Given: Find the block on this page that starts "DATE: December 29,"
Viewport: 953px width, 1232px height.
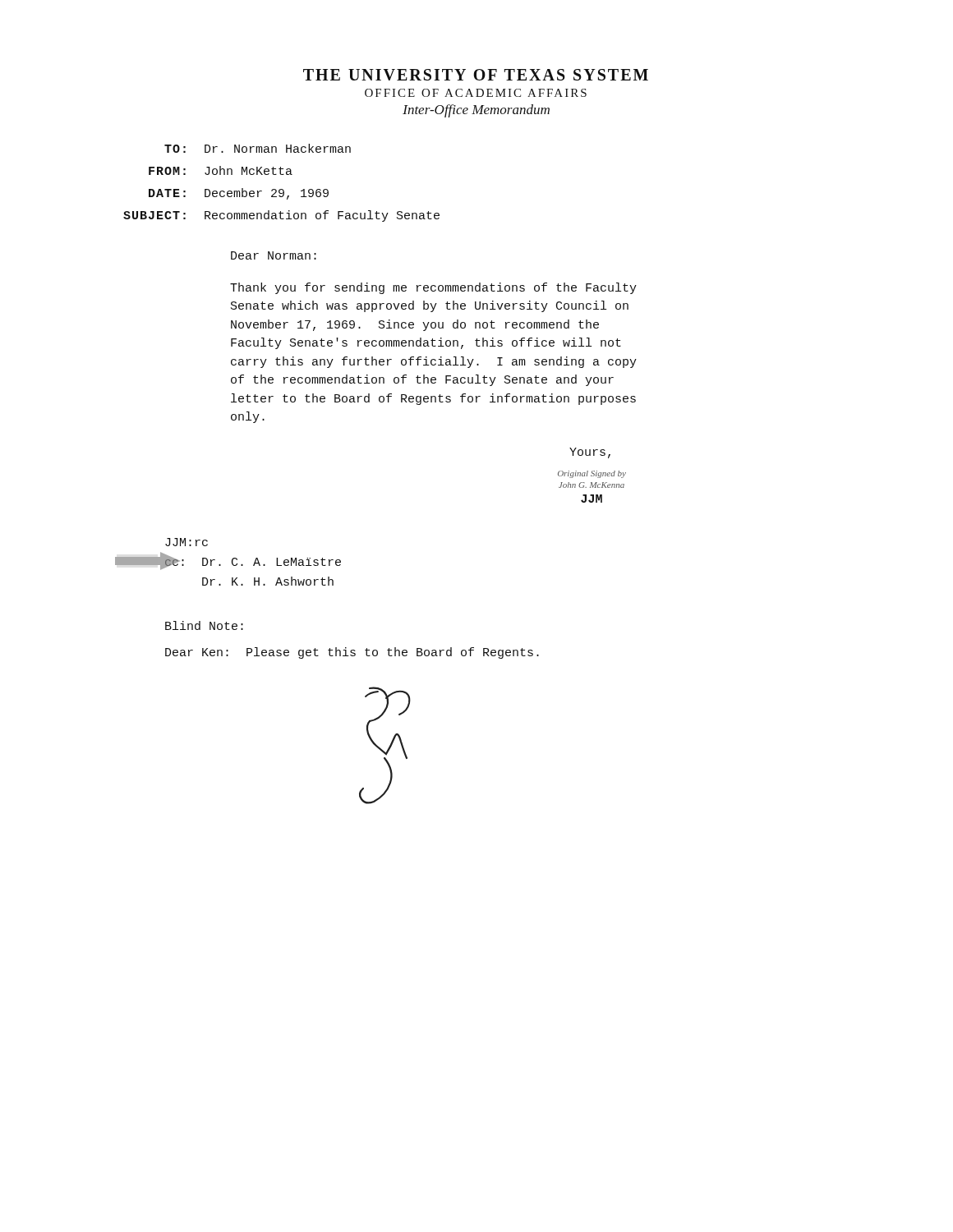Looking at the screenshot, I should (222, 194).
